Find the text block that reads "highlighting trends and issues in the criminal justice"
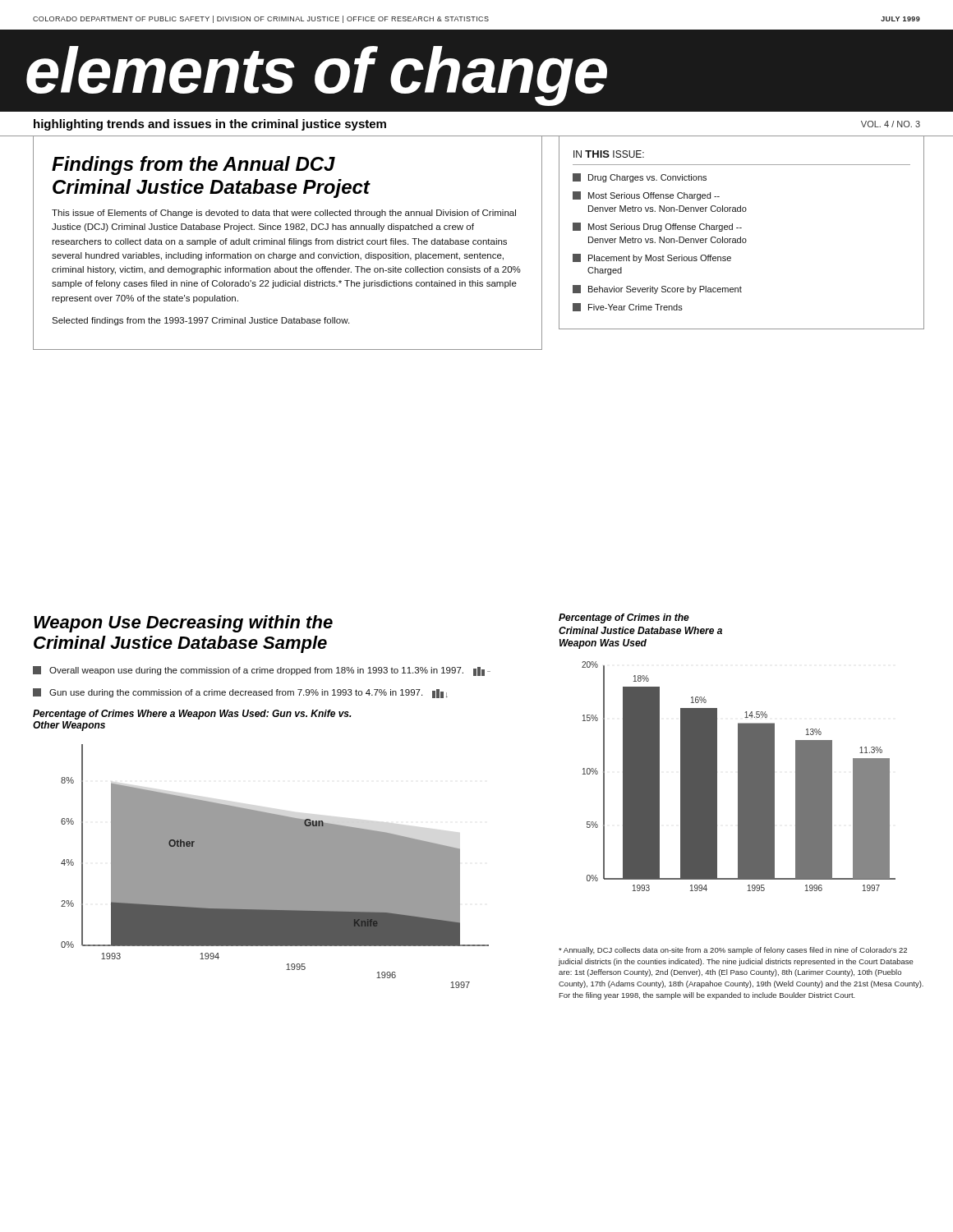This screenshot has width=953, height=1232. 210,124
